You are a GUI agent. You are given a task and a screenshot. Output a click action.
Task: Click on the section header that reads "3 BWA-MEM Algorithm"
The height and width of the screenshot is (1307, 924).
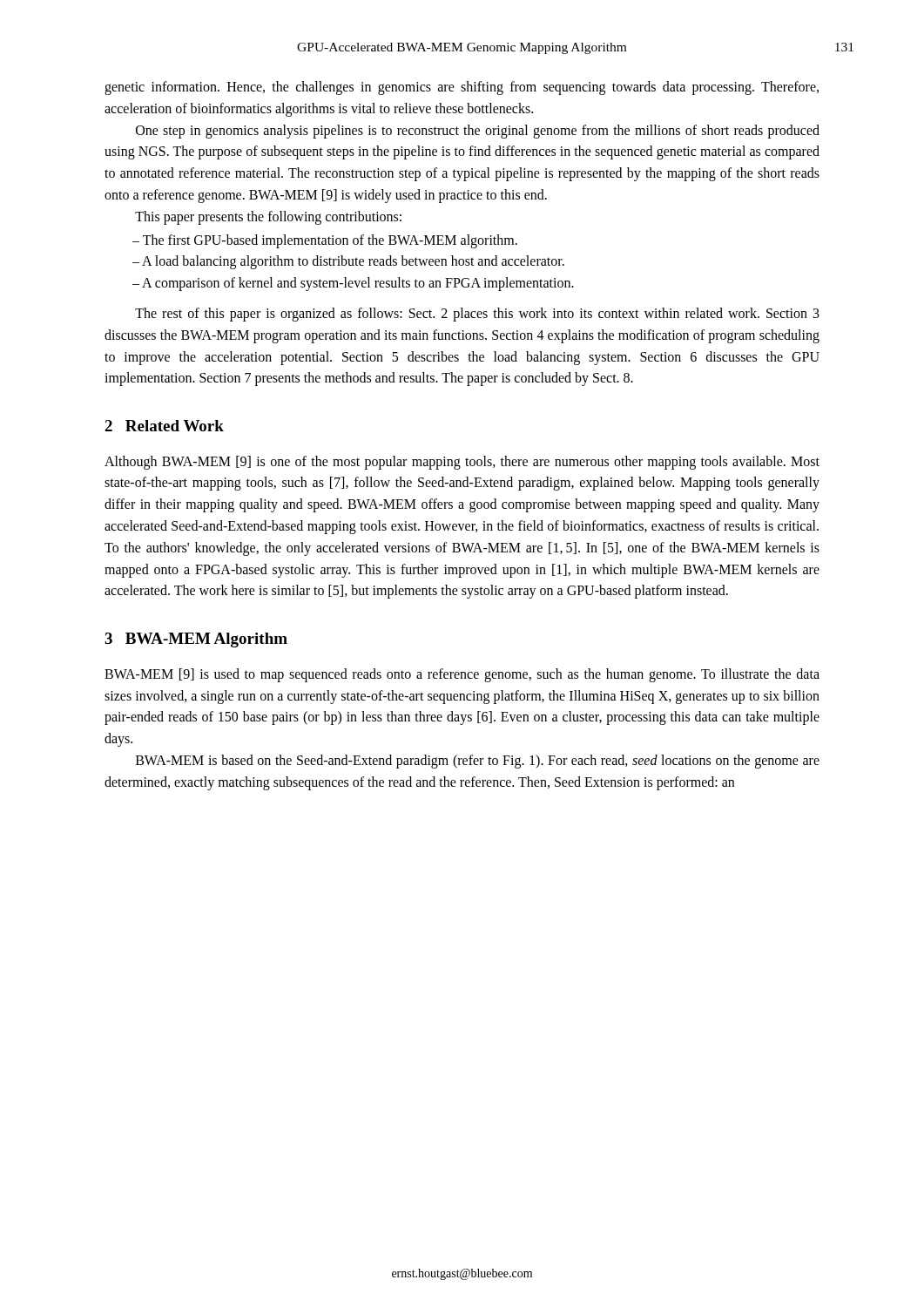[x=196, y=638]
